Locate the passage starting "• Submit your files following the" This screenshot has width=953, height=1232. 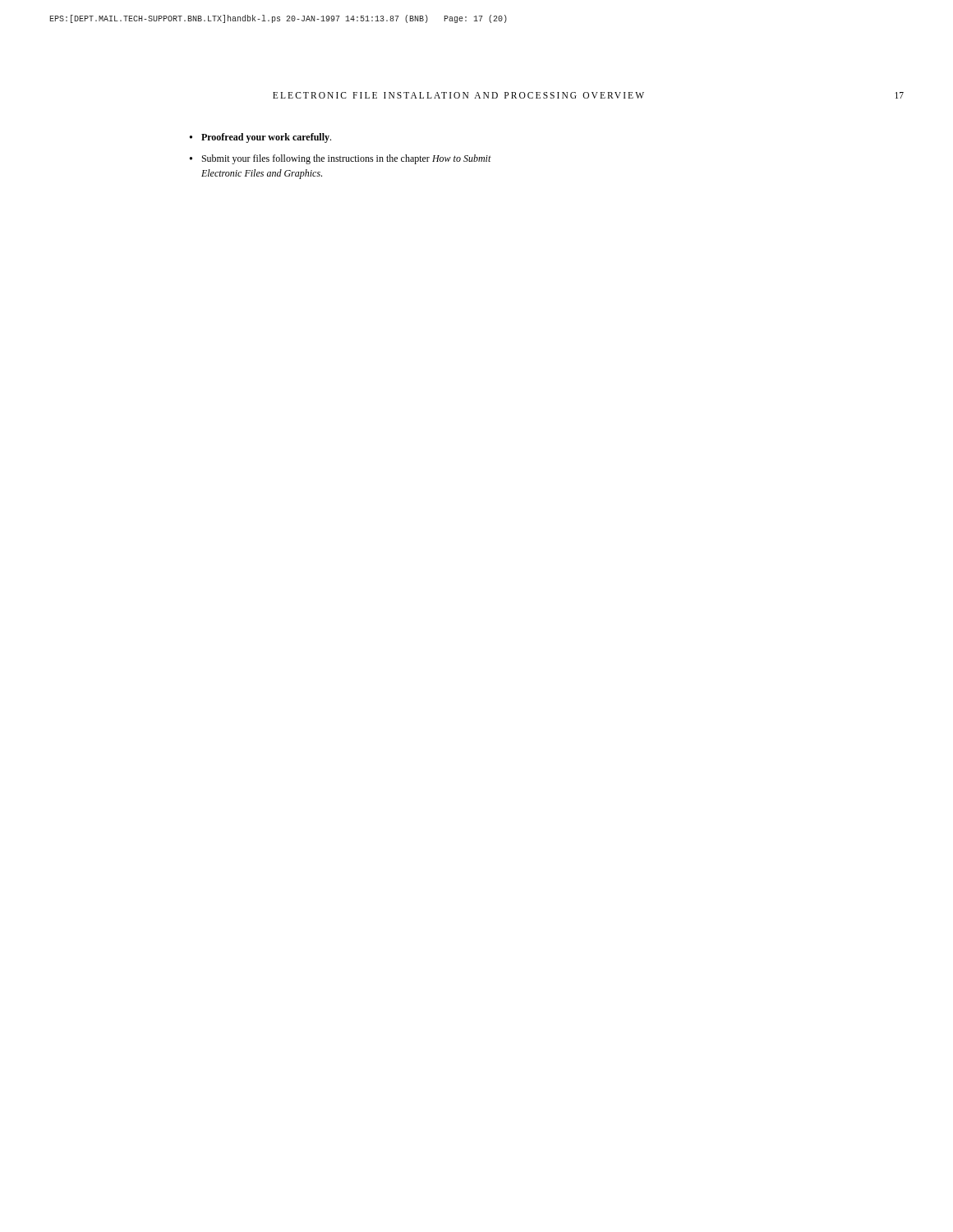(x=340, y=166)
